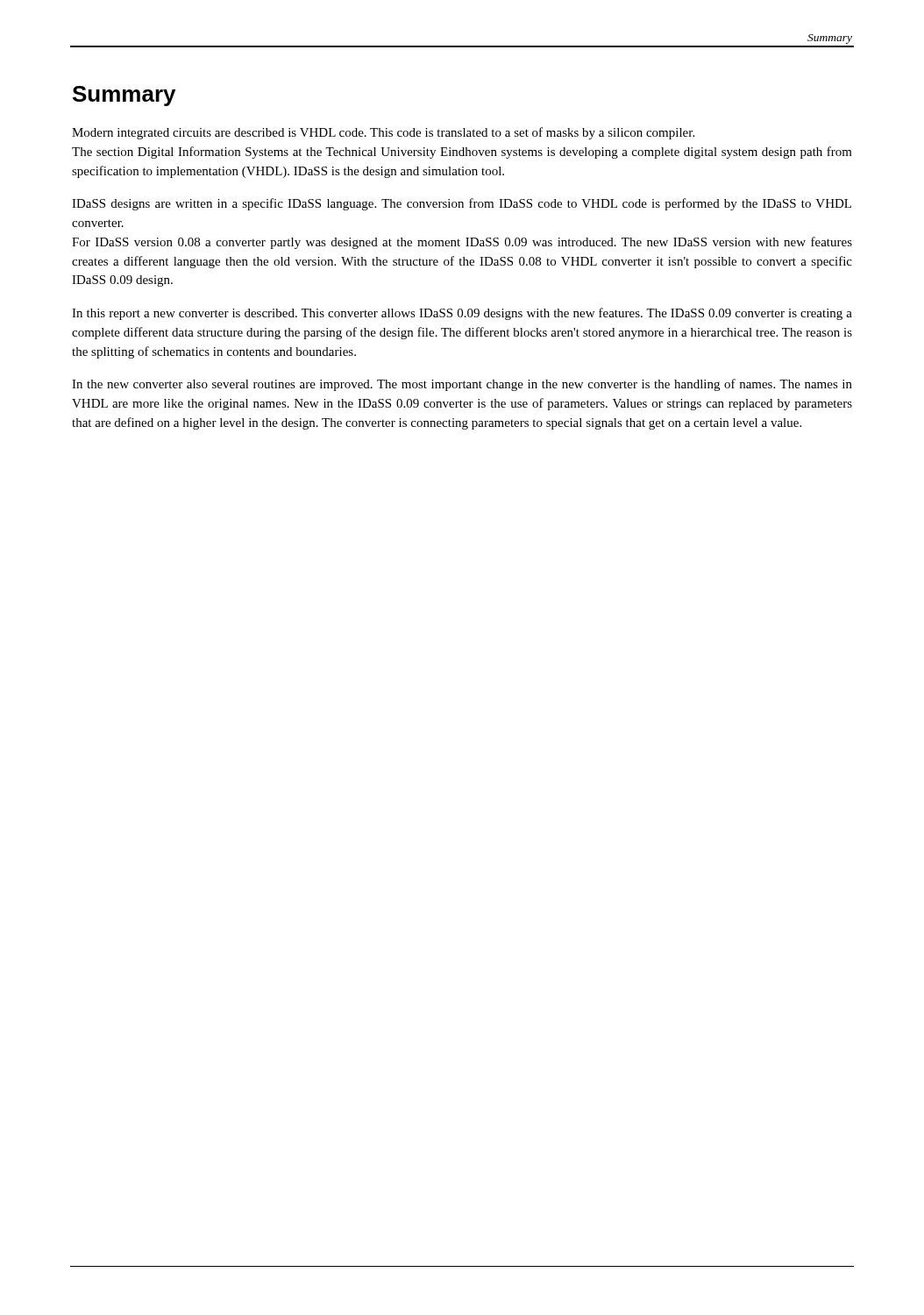Navigate to the passage starting "Modern integrated circuits are described"
The width and height of the screenshot is (924, 1315).
462,152
